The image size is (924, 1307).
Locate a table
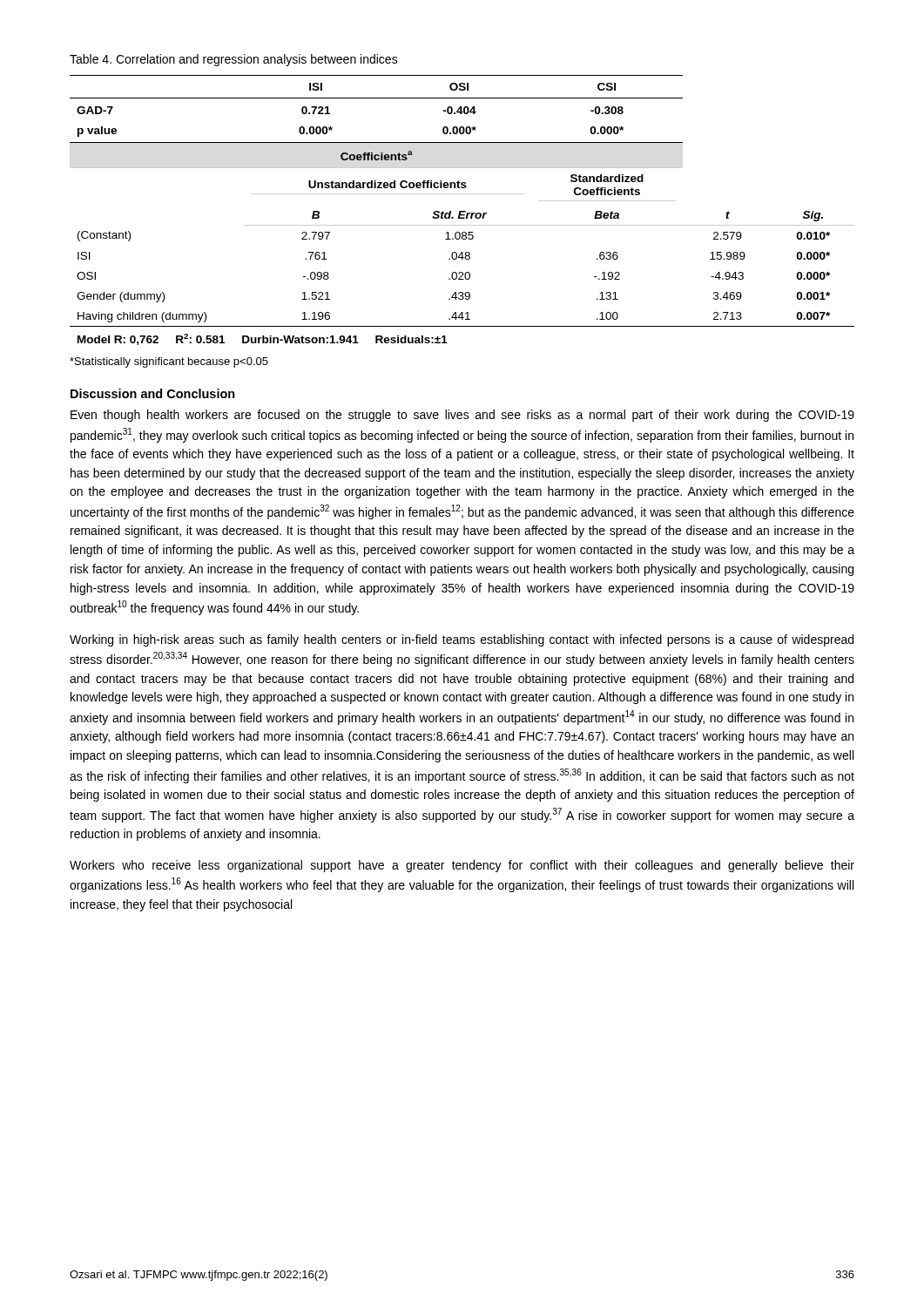(462, 212)
